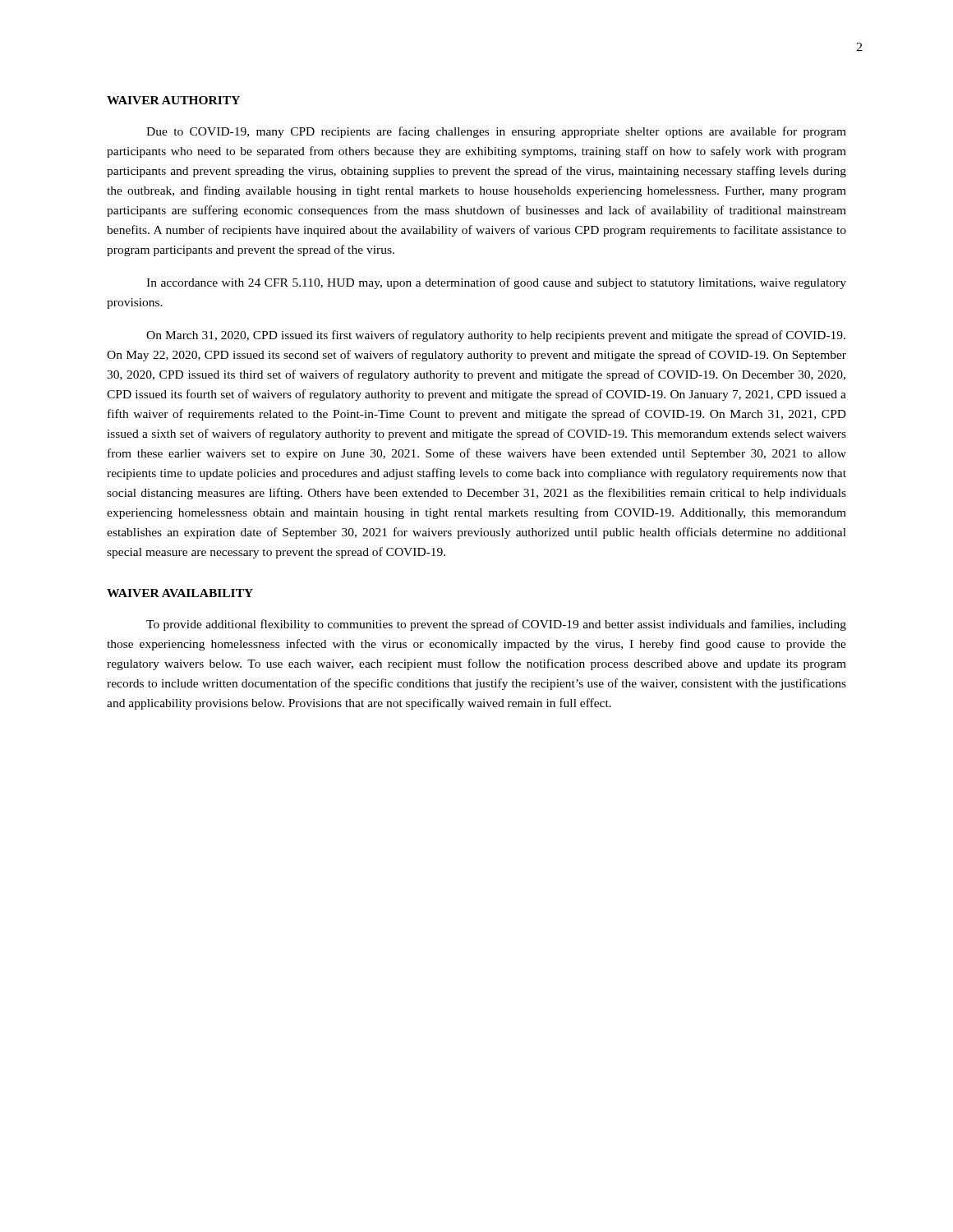
Task: Locate the text block starting "To provide additional flexibility to"
Action: (x=476, y=664)
